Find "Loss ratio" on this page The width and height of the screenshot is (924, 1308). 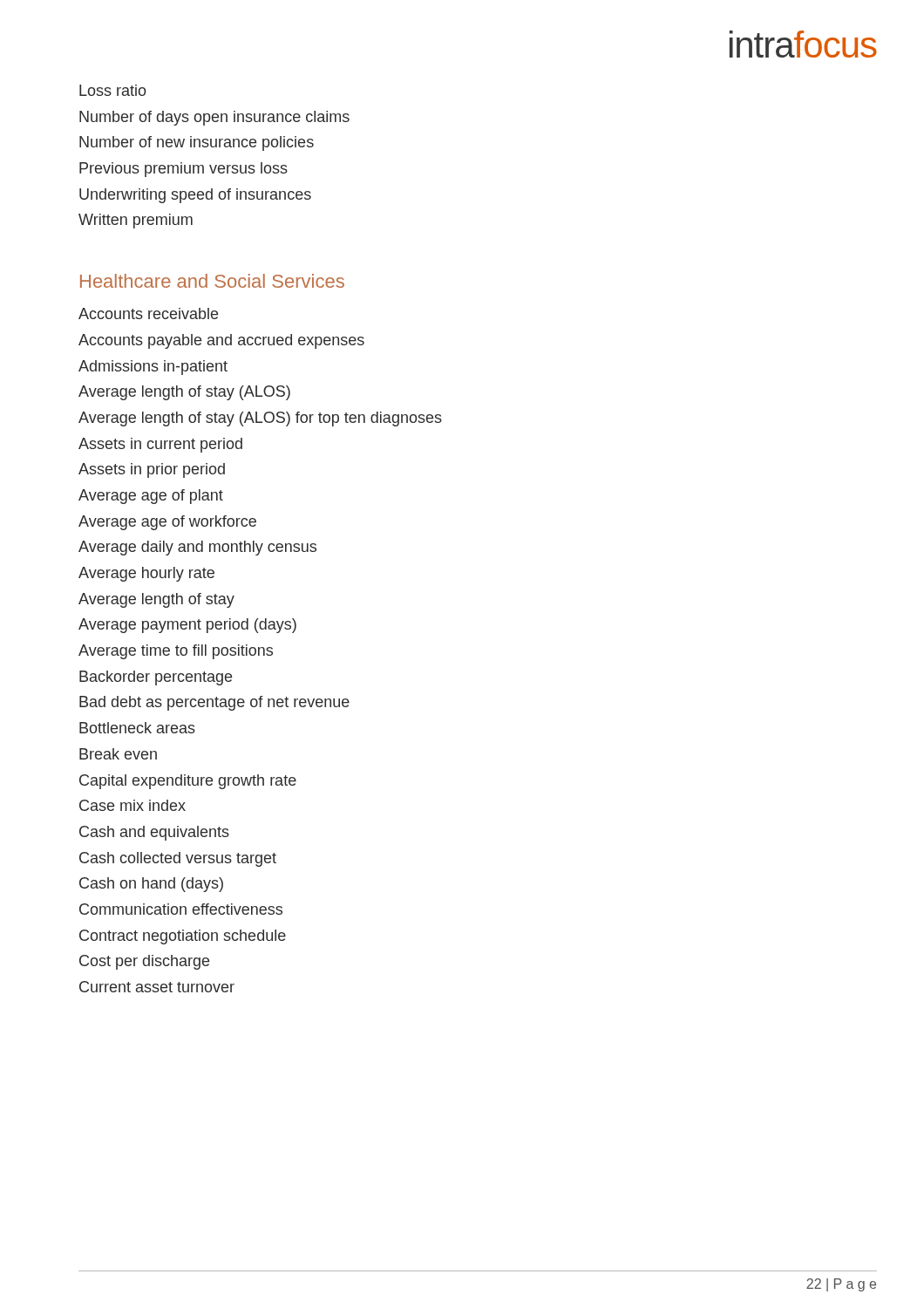point(112,91)
